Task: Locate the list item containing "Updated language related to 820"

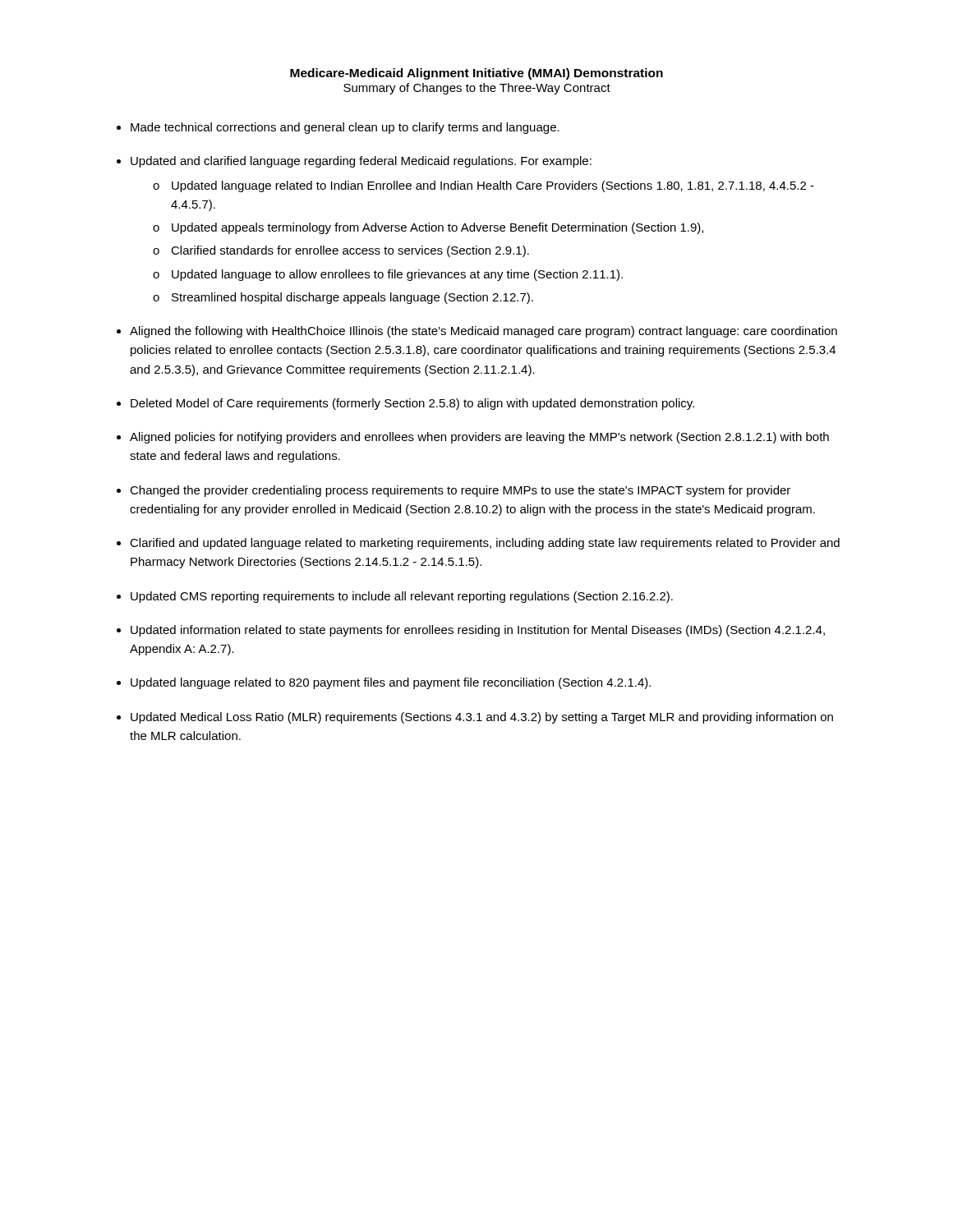Action: 391,682
